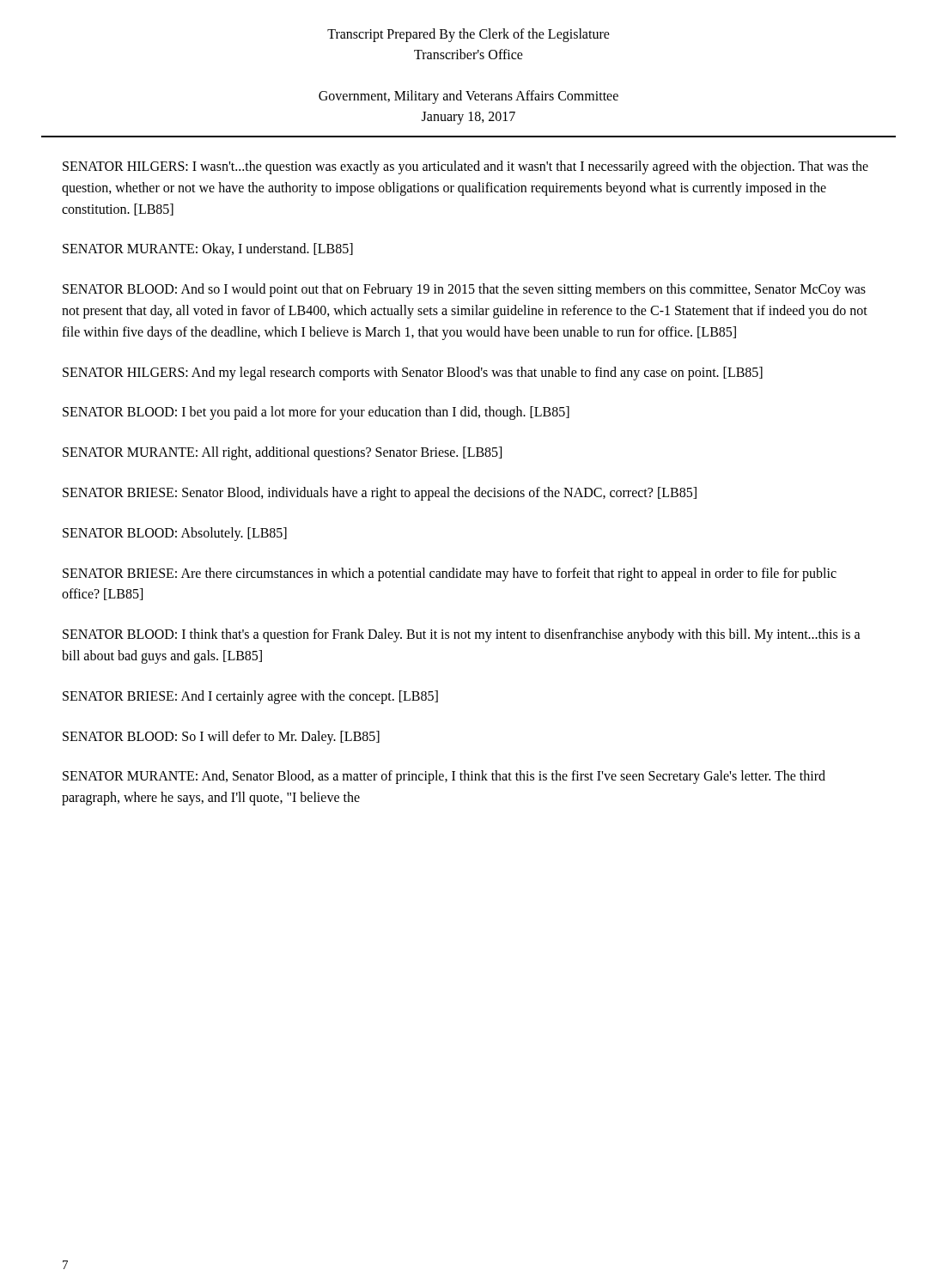Point to the text block starting "SENATOR BLOOD: And so I"
The height and width of the screenshot is (1288, 937).
pyautogui.click(x=465, y=310)
